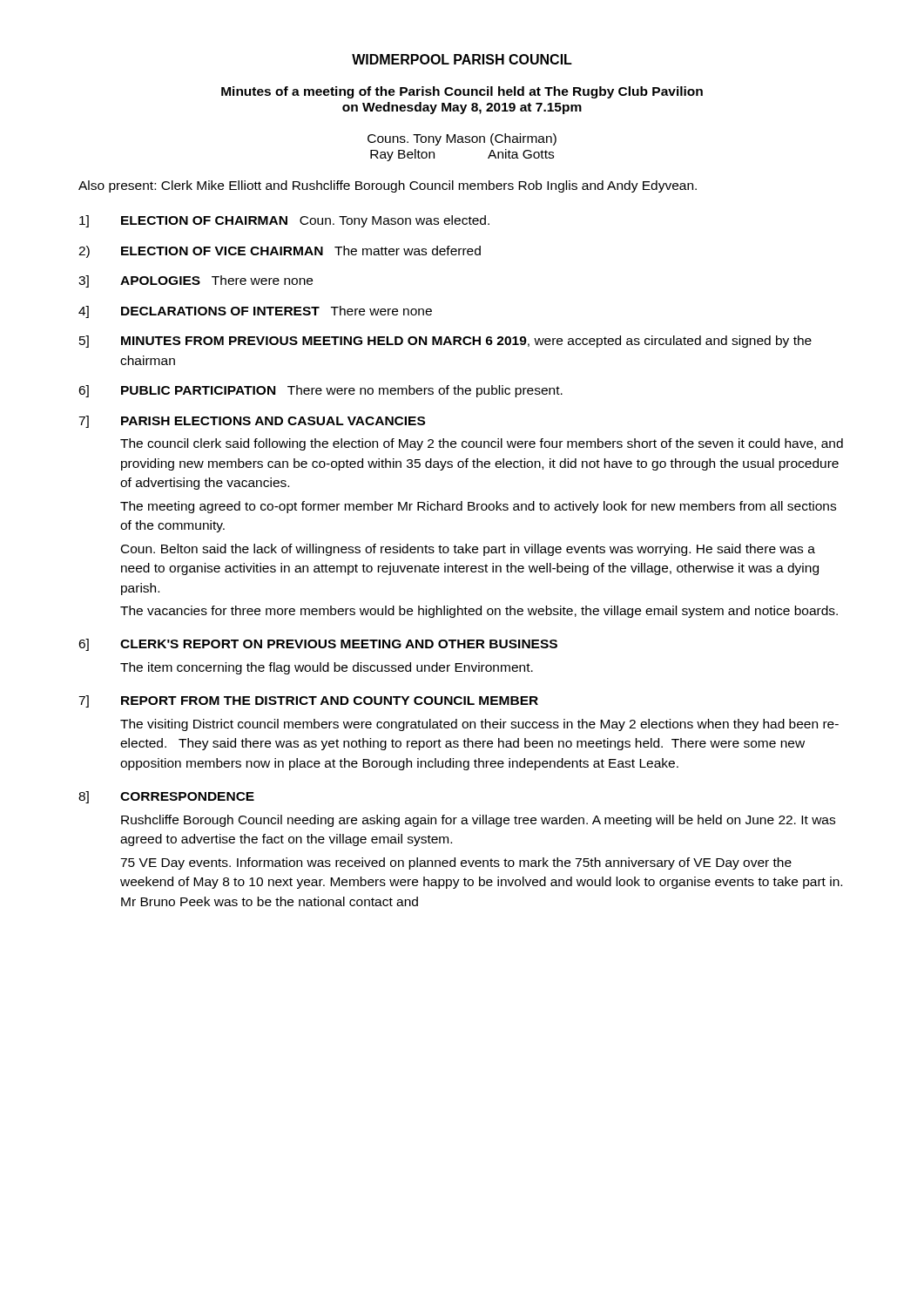The width and height of the screenshot is (924, 1307).
Task: Locate the text block containing "Couns. Tony Mason (Chairman)"
Action: point(462,146)
